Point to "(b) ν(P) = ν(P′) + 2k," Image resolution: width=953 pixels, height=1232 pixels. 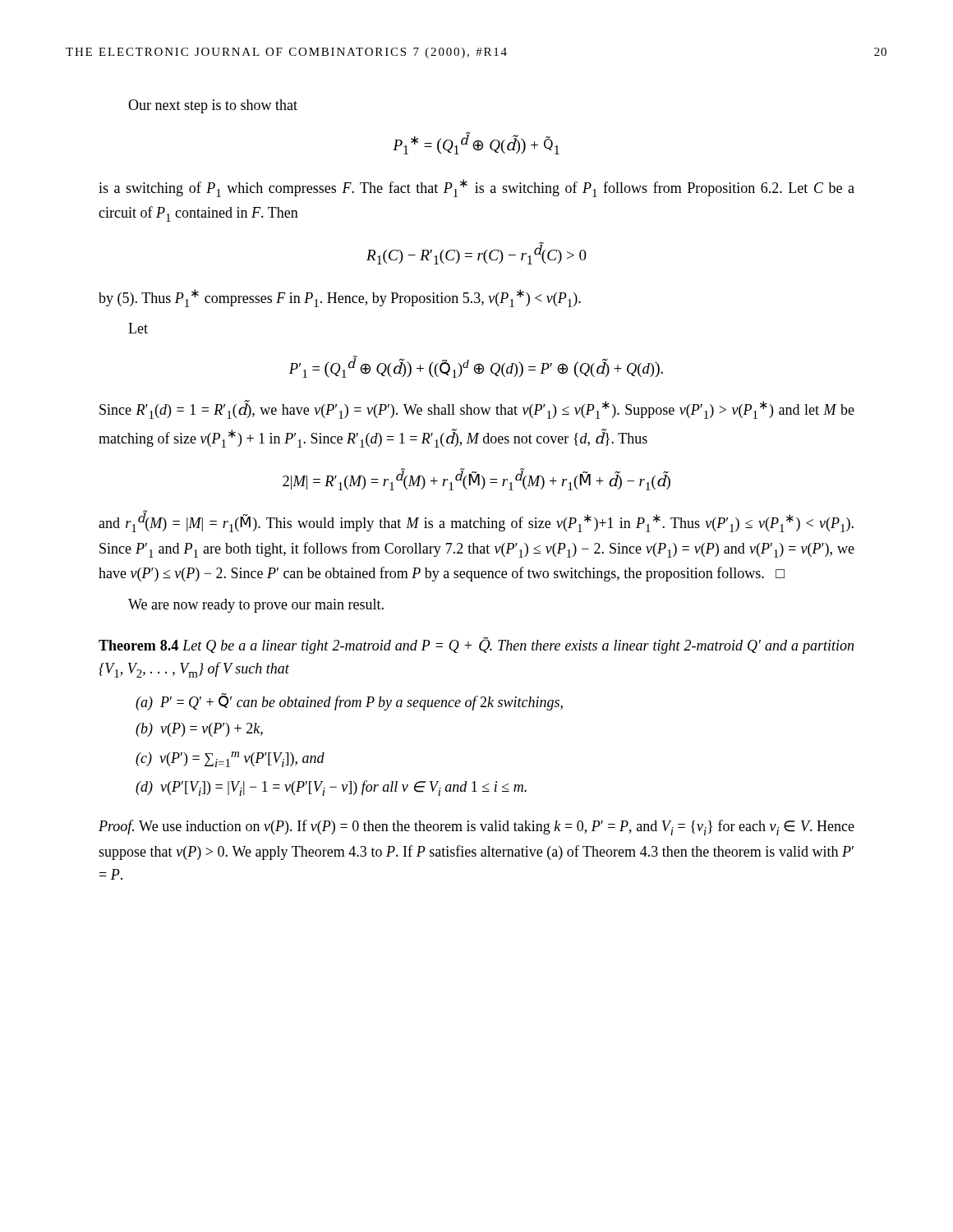(x=200, y=728)
